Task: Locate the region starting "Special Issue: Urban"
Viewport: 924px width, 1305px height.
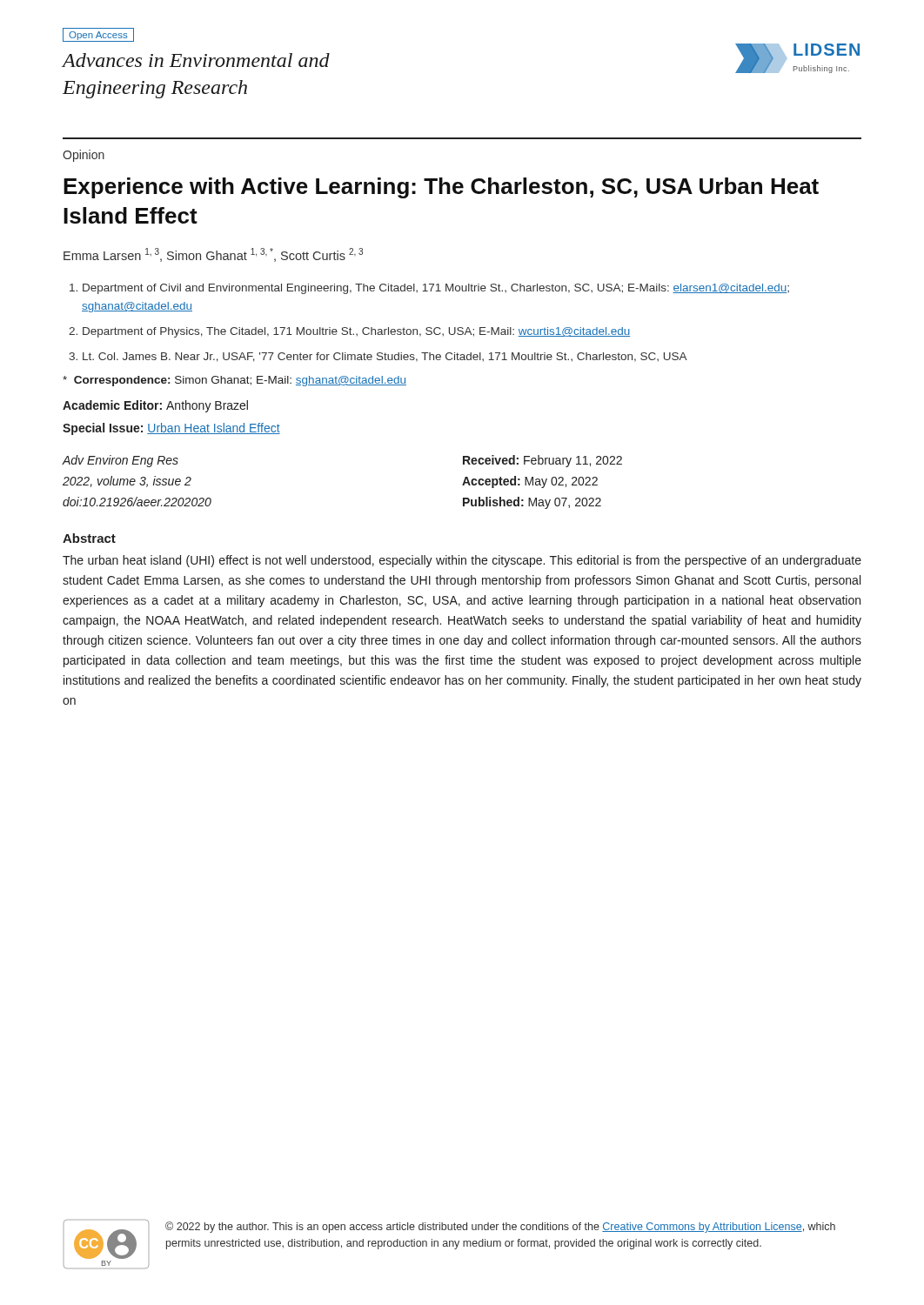Action: [x=171, y=428]
